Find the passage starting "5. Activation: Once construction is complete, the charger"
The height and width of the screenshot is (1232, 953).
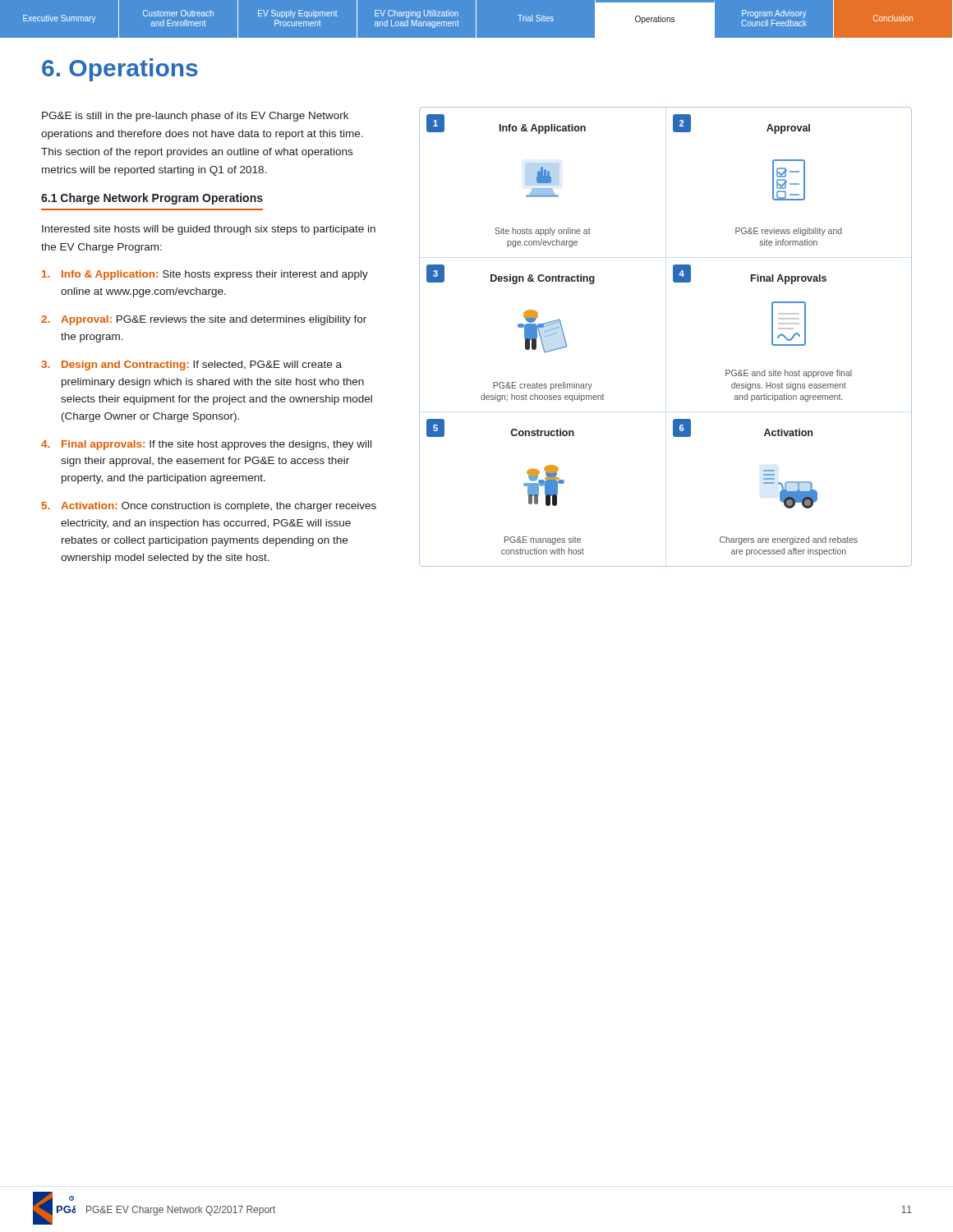(210, 532)
